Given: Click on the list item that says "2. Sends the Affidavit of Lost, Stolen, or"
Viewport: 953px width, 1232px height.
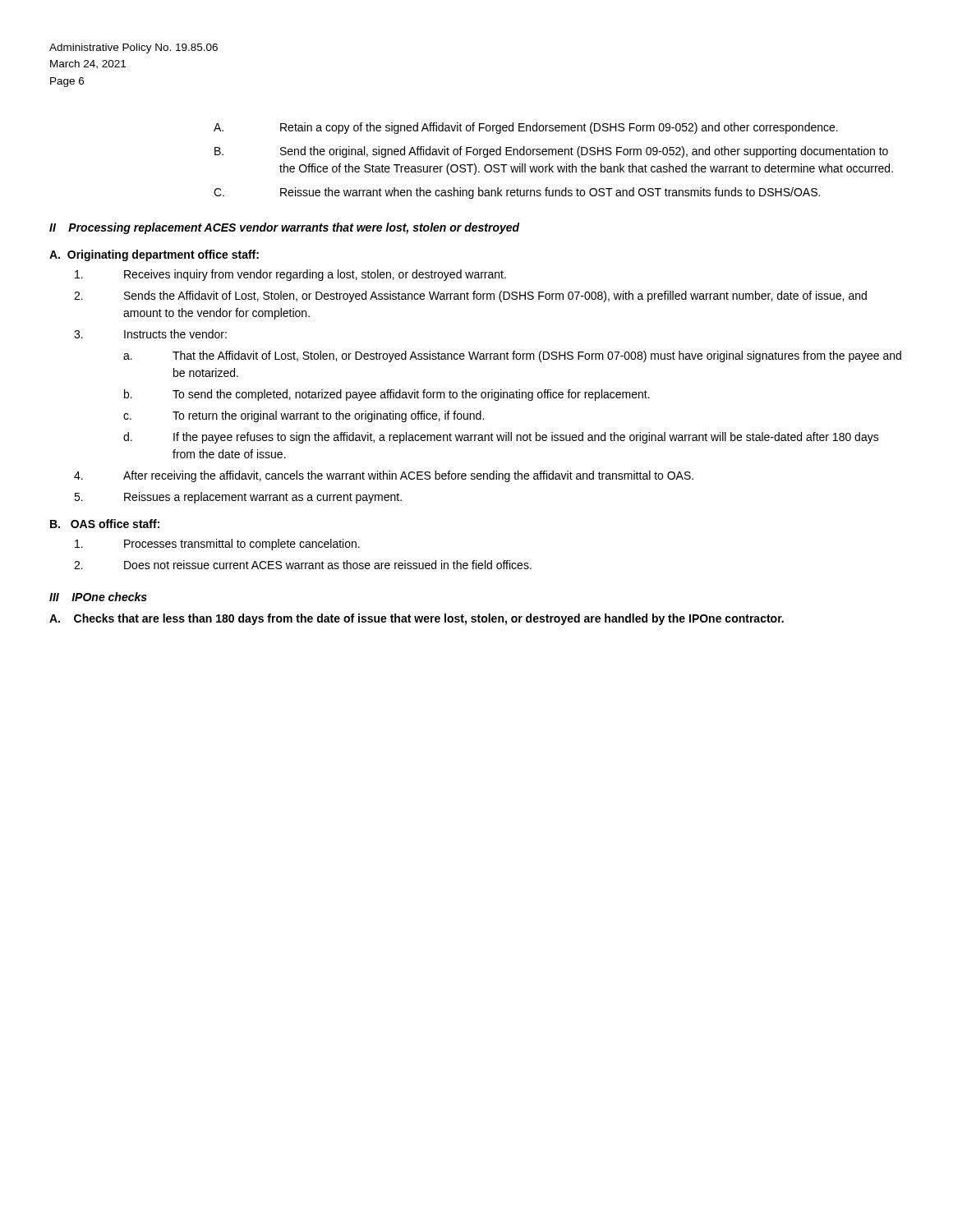Looking at the screenshot, I should pos(476,305).
